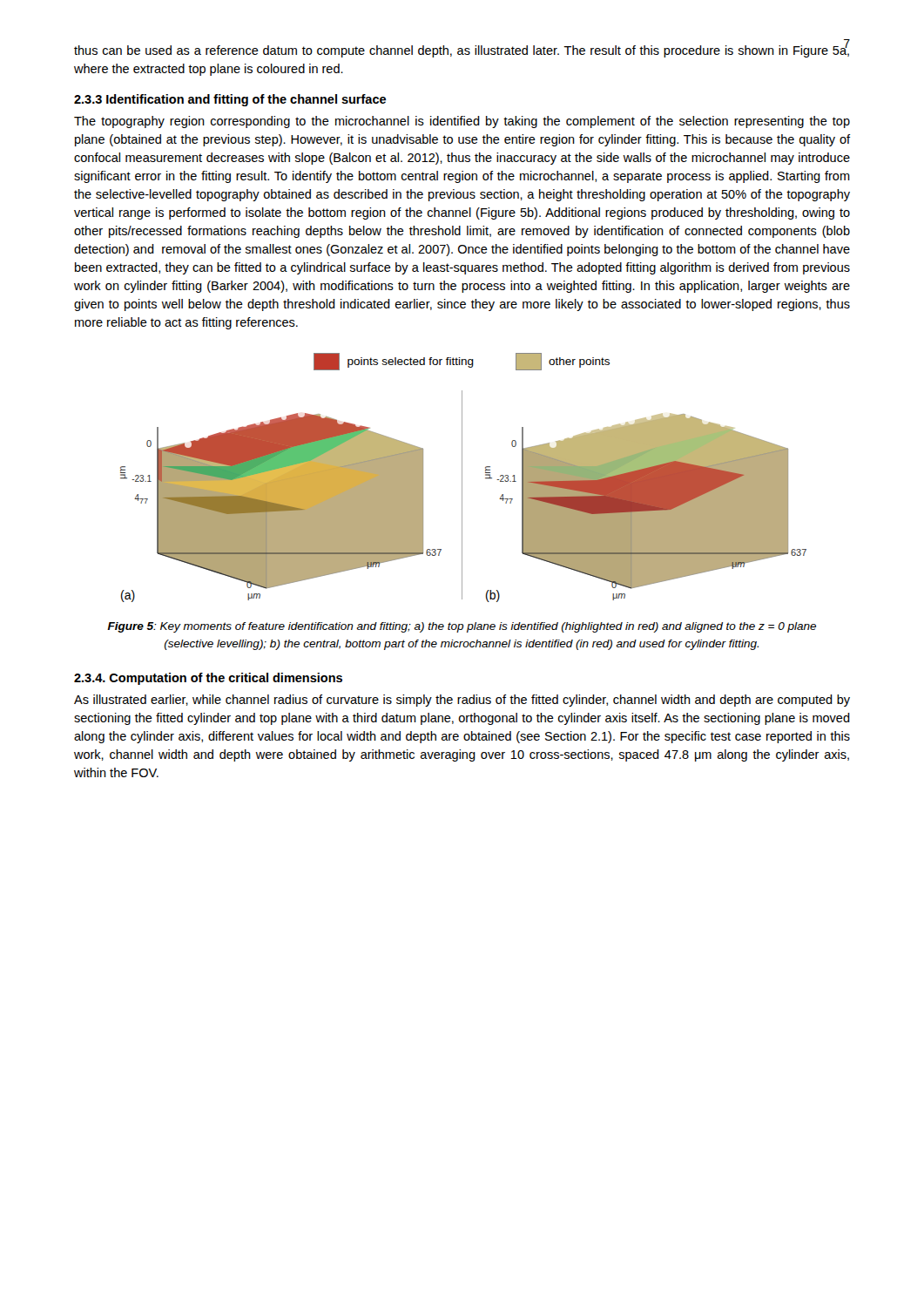
Task: Select the text block starting "Figure 5: Key"
Action: coord(462,635)
